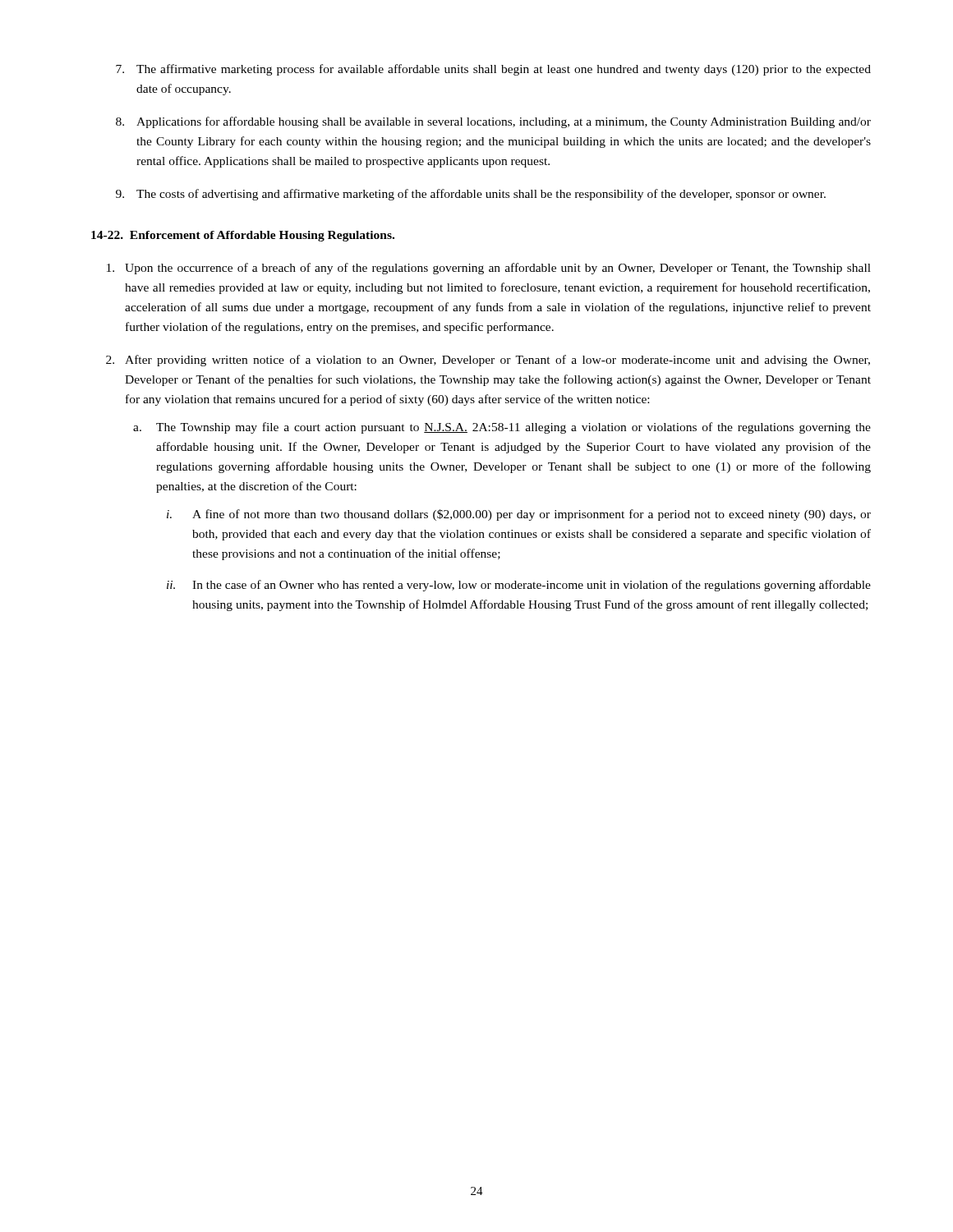Viewport: 953px width, 1232px height.
Task: Locate the passage starting "8. Applications for affordable housing shall be"
Action: tap(481, 141)
